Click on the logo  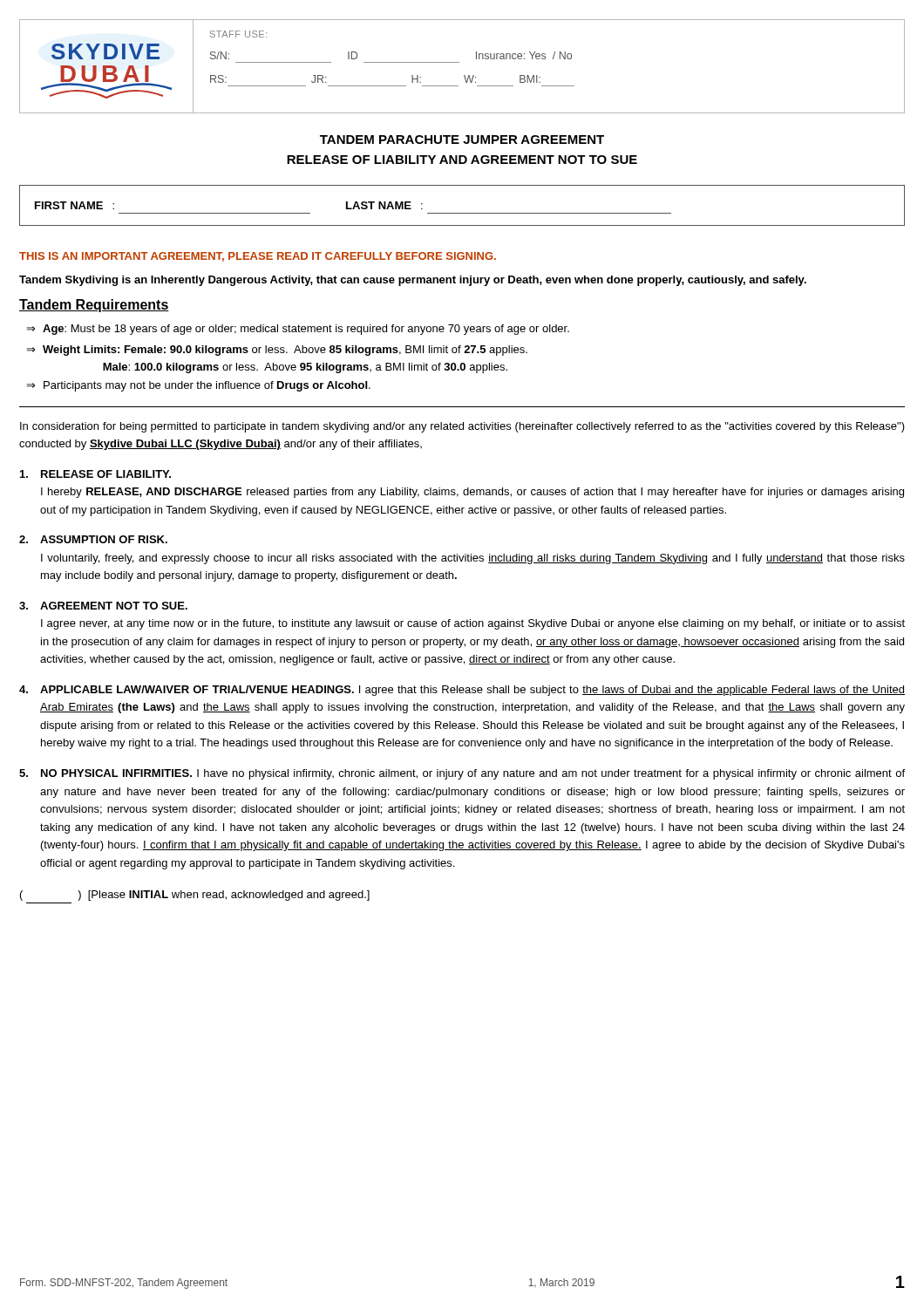click(x=106, y=66)
